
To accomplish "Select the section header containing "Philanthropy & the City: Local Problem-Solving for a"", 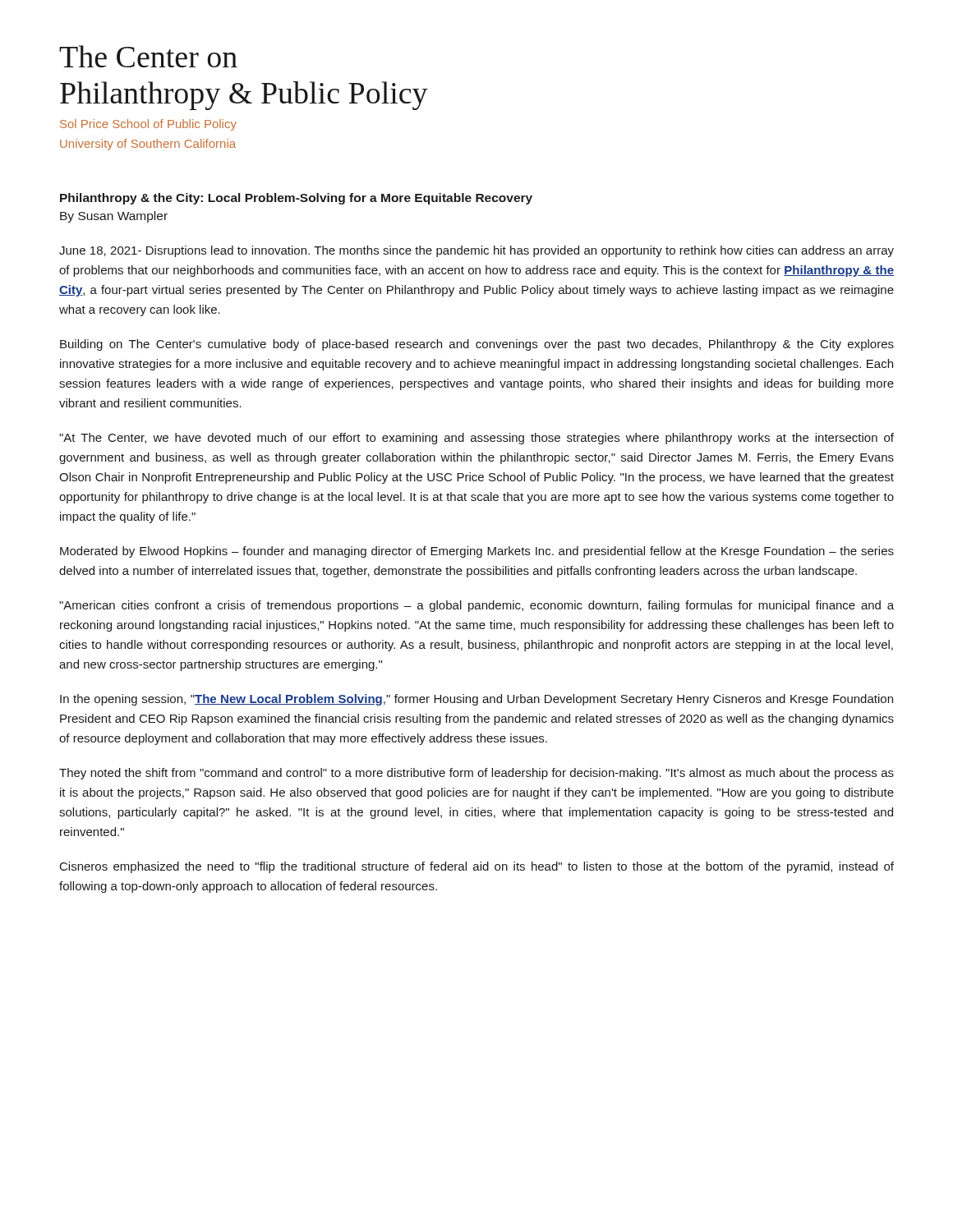I will tap(296, 207).
